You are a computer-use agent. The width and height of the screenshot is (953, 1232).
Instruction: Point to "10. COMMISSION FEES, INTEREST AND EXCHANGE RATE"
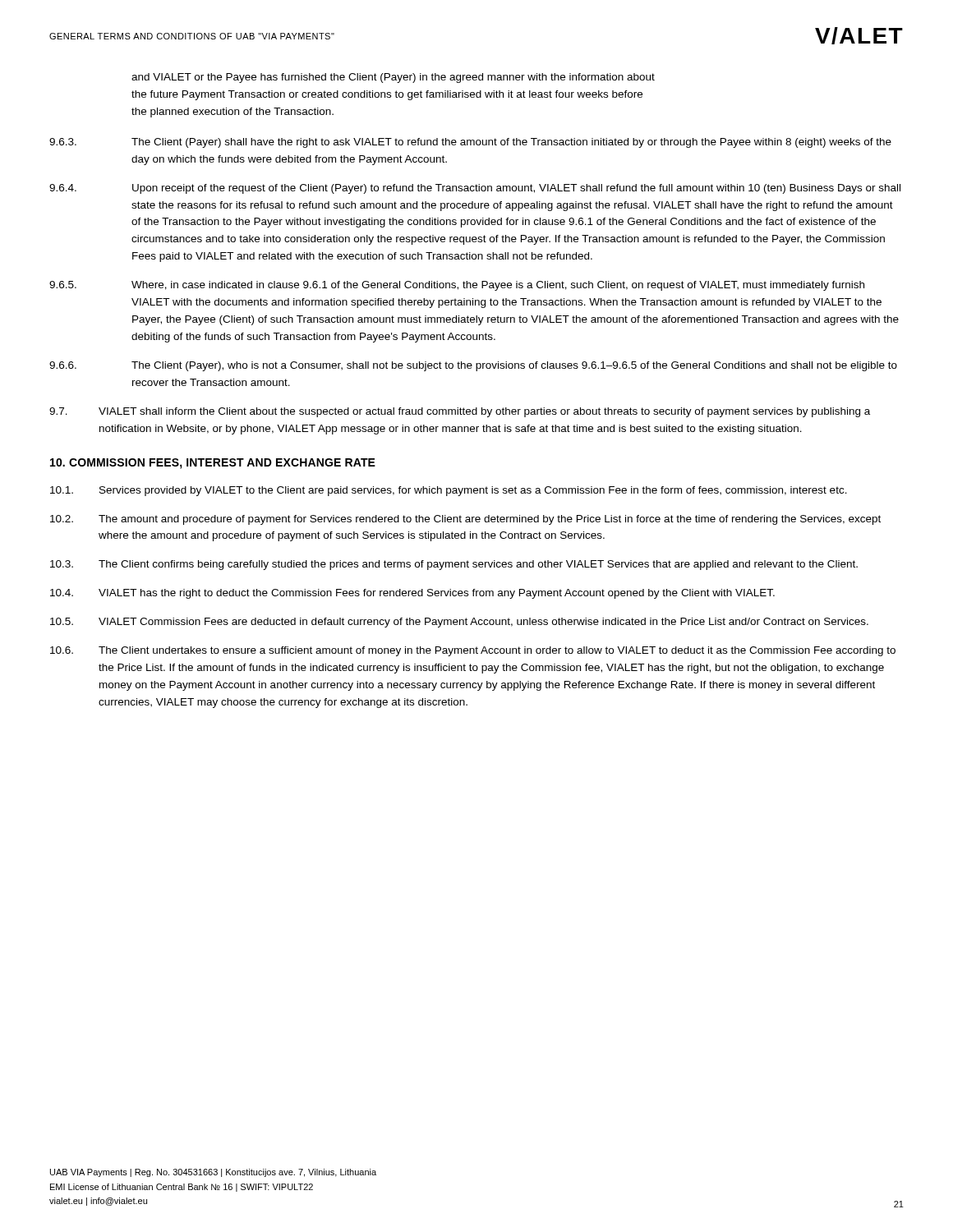(212, 462)
